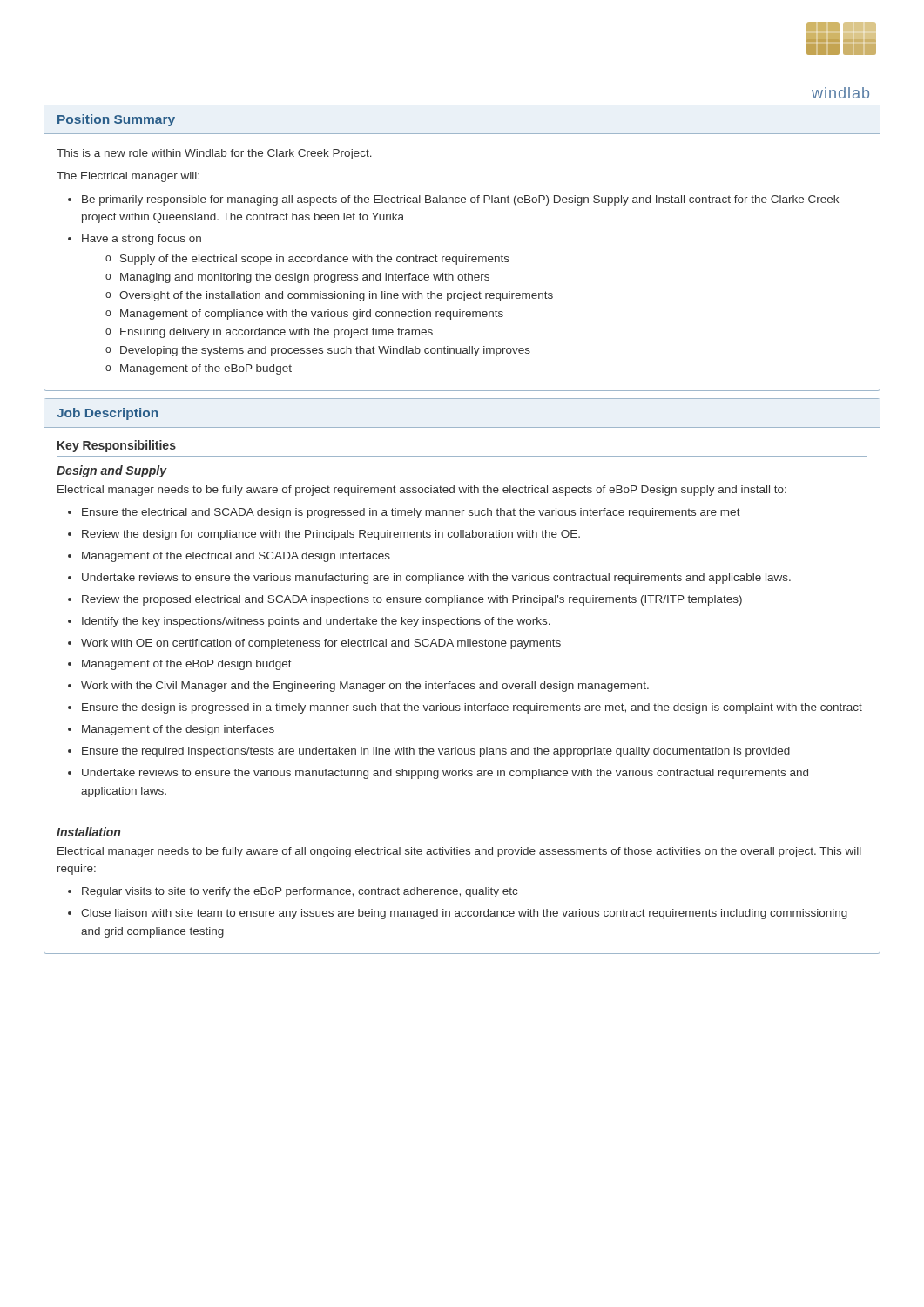Click on the list item that reads "Work with OE on certification of"
This screenshot has height=1307, width=924.
click(x=321, y=642)
